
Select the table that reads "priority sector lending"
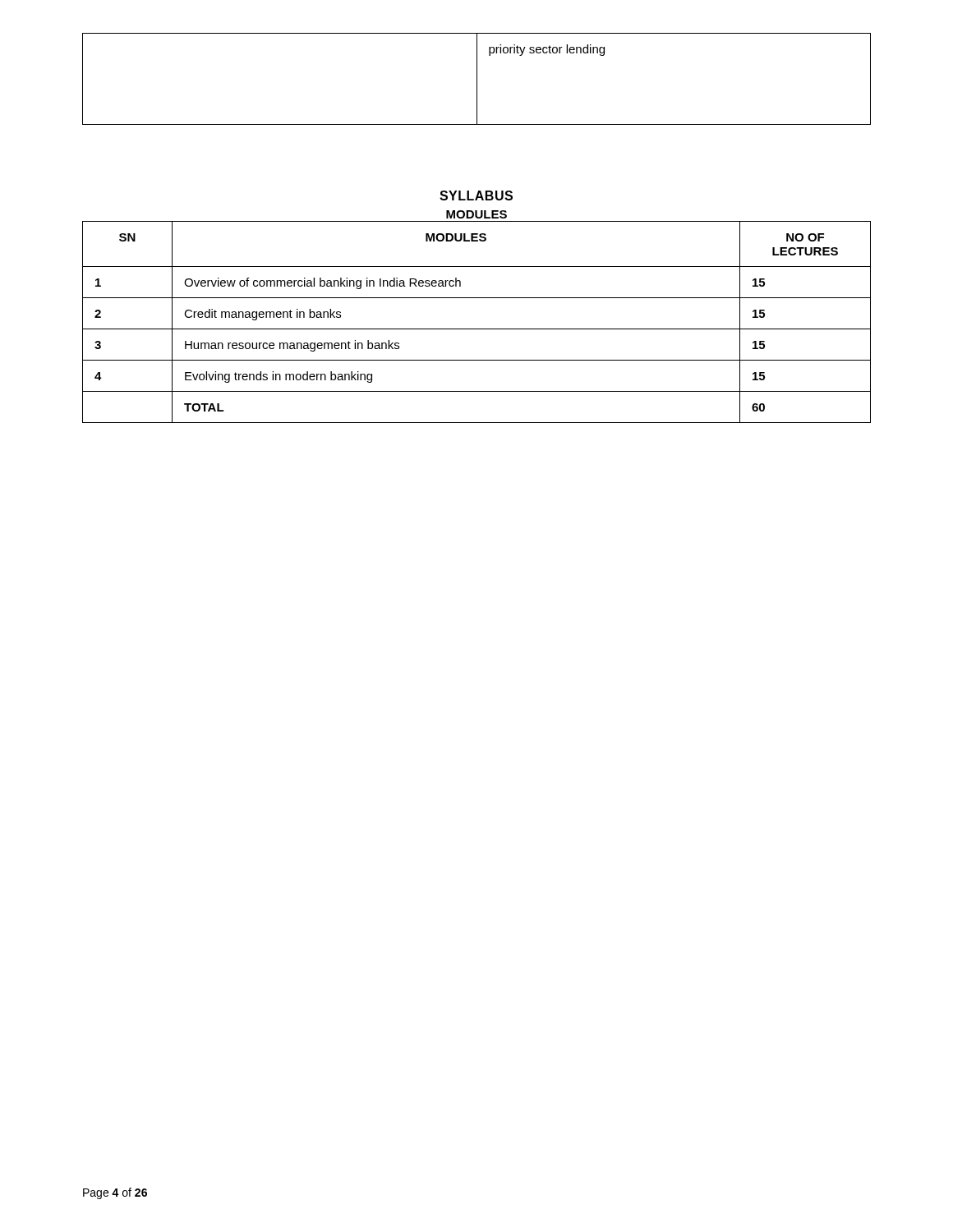476,79
